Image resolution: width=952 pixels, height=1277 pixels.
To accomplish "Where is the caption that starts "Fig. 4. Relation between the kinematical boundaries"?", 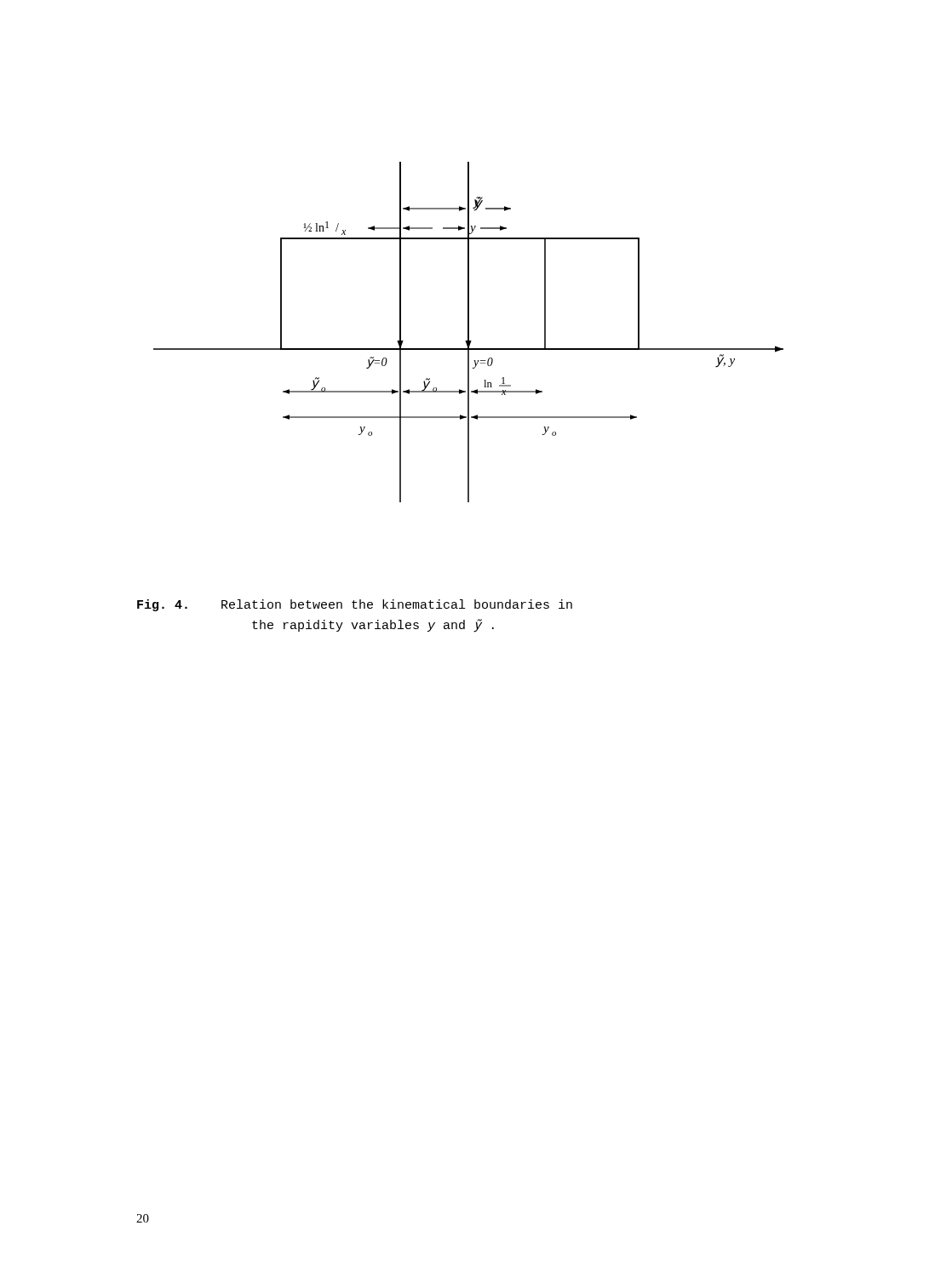I will tap(355, 616).
